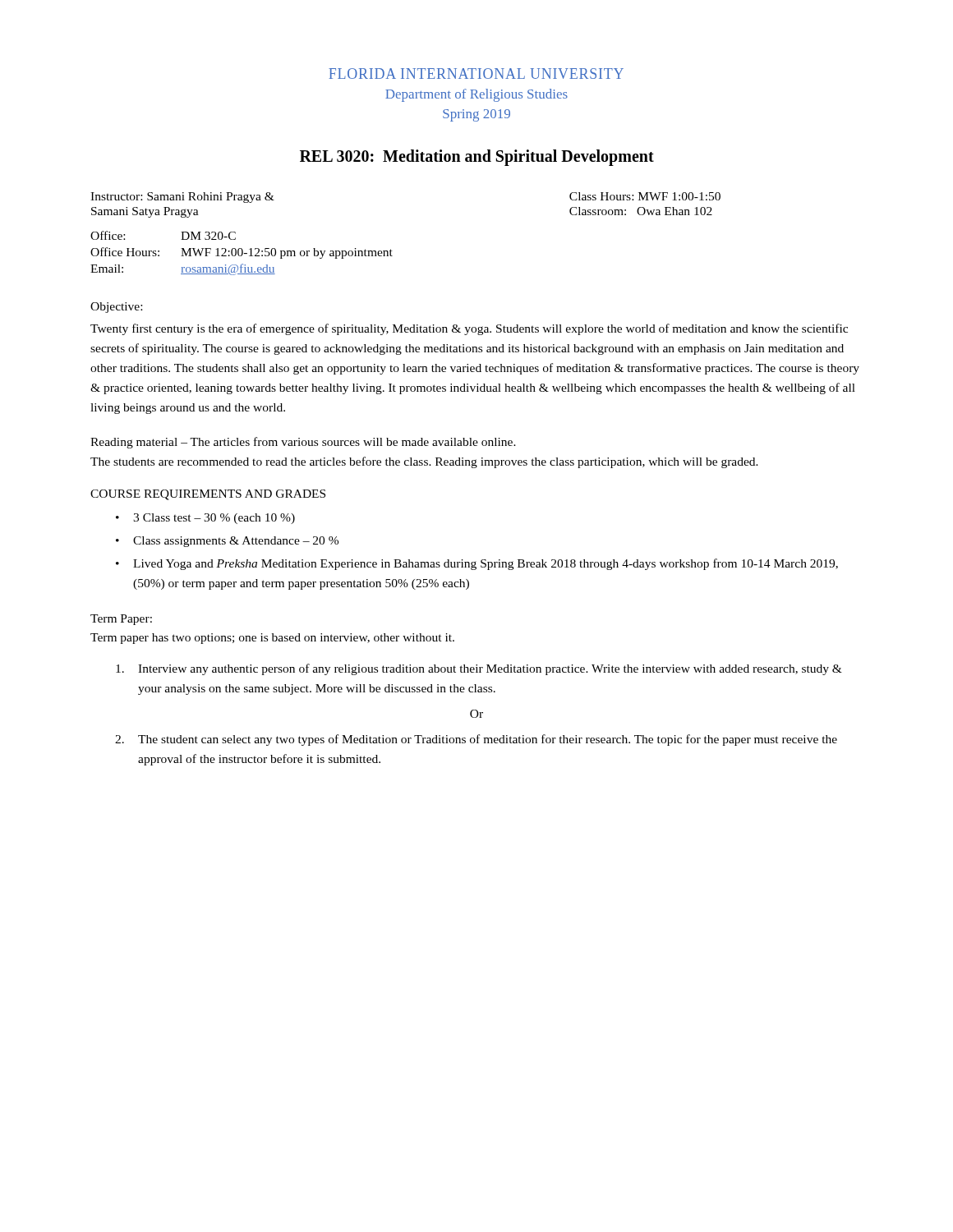Click the passage that begins "Term paper has two options; one is"

273,637
